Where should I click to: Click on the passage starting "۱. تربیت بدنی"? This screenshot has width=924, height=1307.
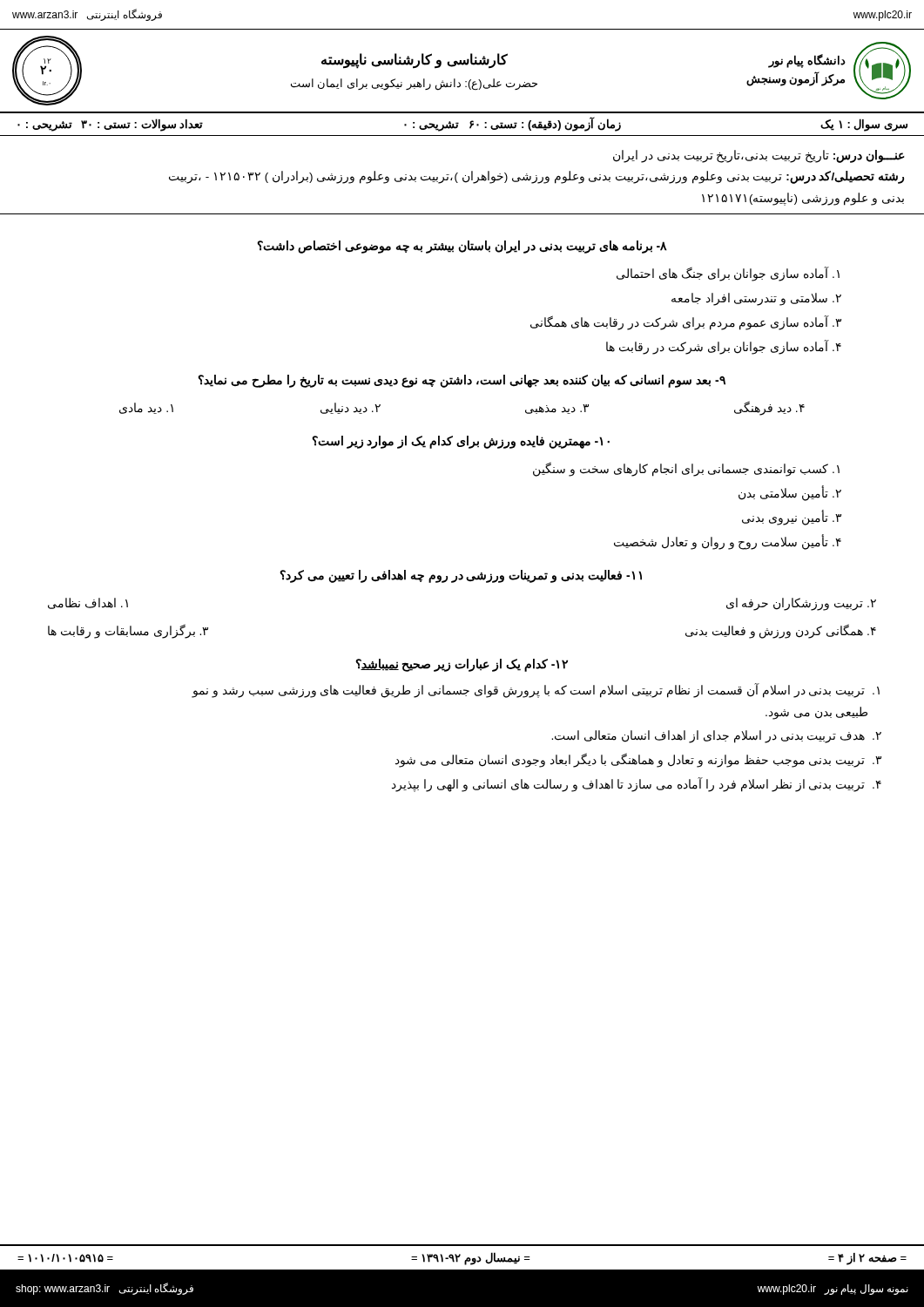click(537, 701)
